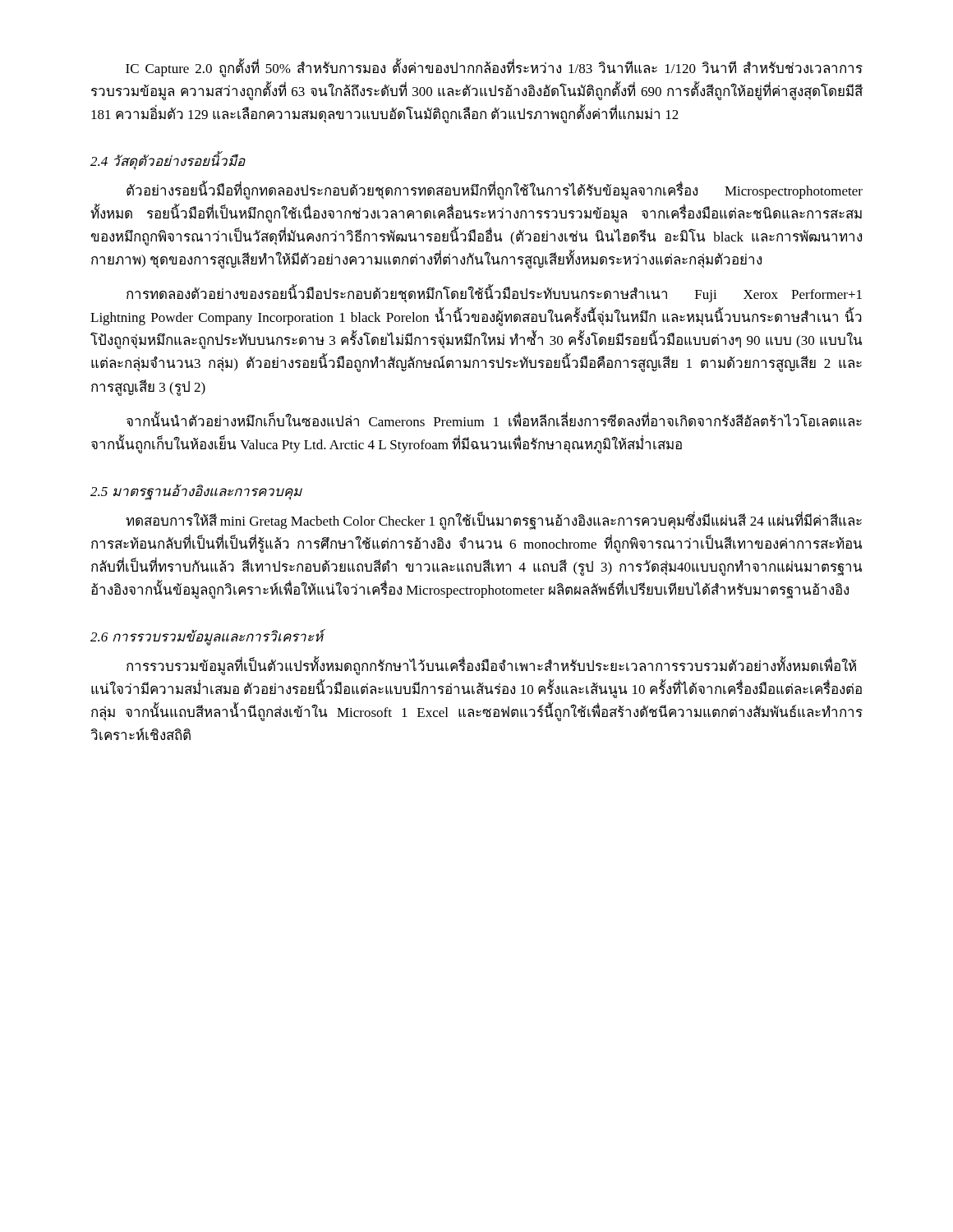Click on the text starting "การรวบรวมข้อมูลที่เป็นตัวแปรทั้งหมดถูกกรักษาไว้บนเครื่องมือจำเพาะสำหรับประยะเวลาการรวบรวมตัวอย่างทั้งหมดเพื่อให้แน่ใจว่ามีความสม่ำเสมอ ตัวอย่างรอยนิ้วมือแต่ละแบบมีการอ่านเส้นร่อง 10 ครั้งและเส้นนูน 10 ครั้งที่ได้จากเครื่องมือแต่ละเครื่องต่อกลุ่ม"
This screenshot has width=953, height=1232.
point(476,701)
